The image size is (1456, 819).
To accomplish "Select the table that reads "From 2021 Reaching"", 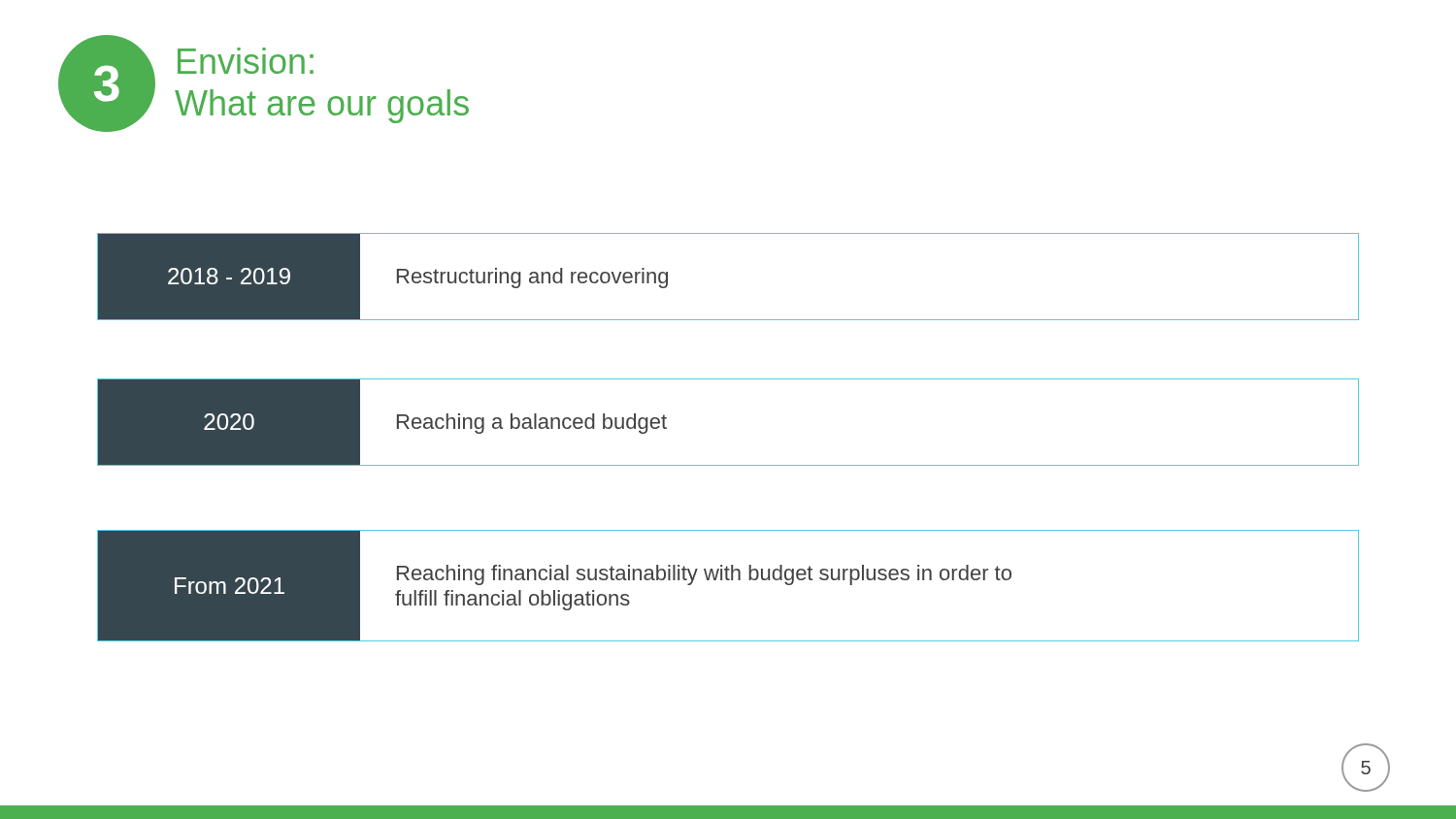I will [728, 586].
